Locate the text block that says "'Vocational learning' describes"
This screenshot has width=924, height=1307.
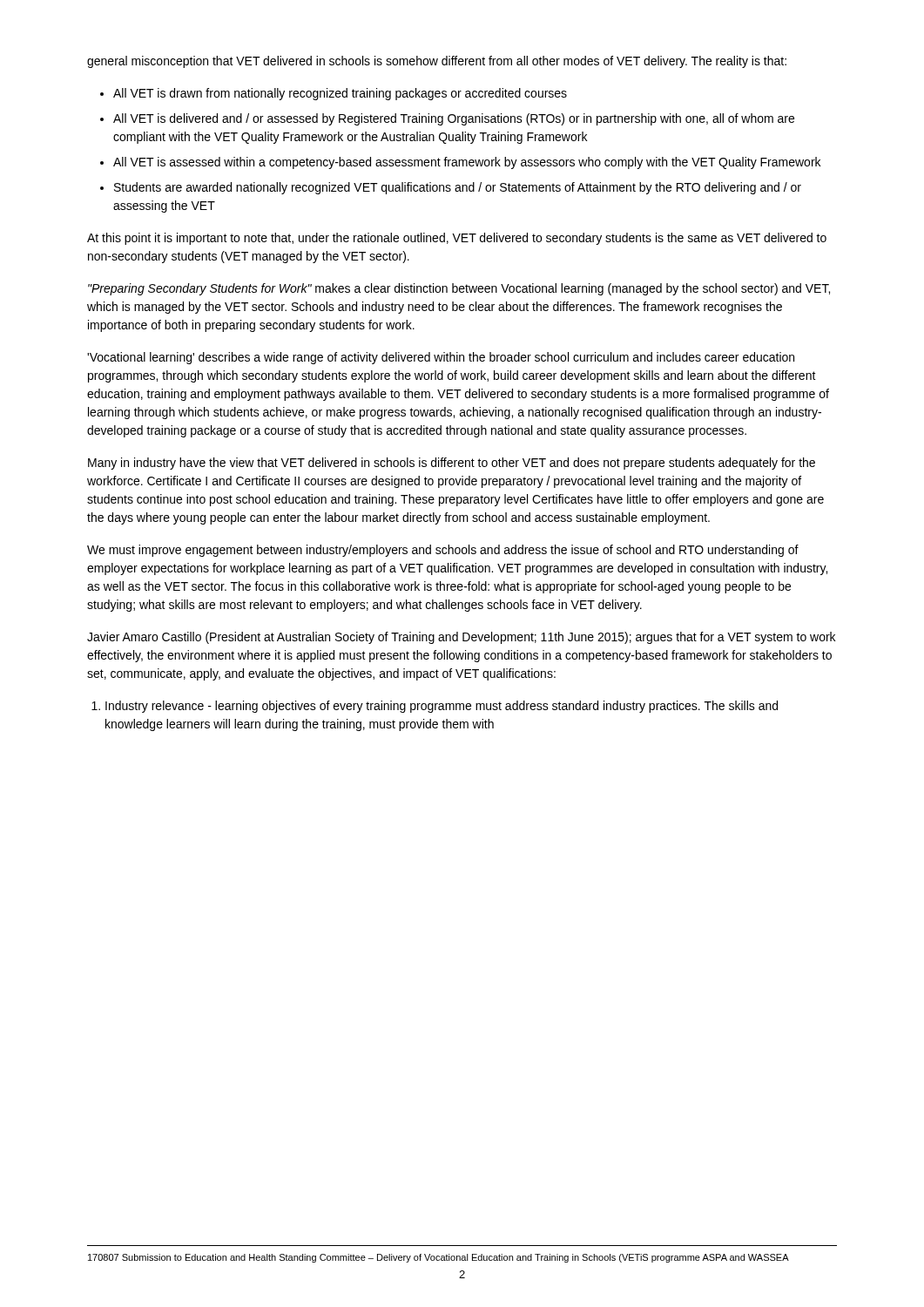(458, 394)
